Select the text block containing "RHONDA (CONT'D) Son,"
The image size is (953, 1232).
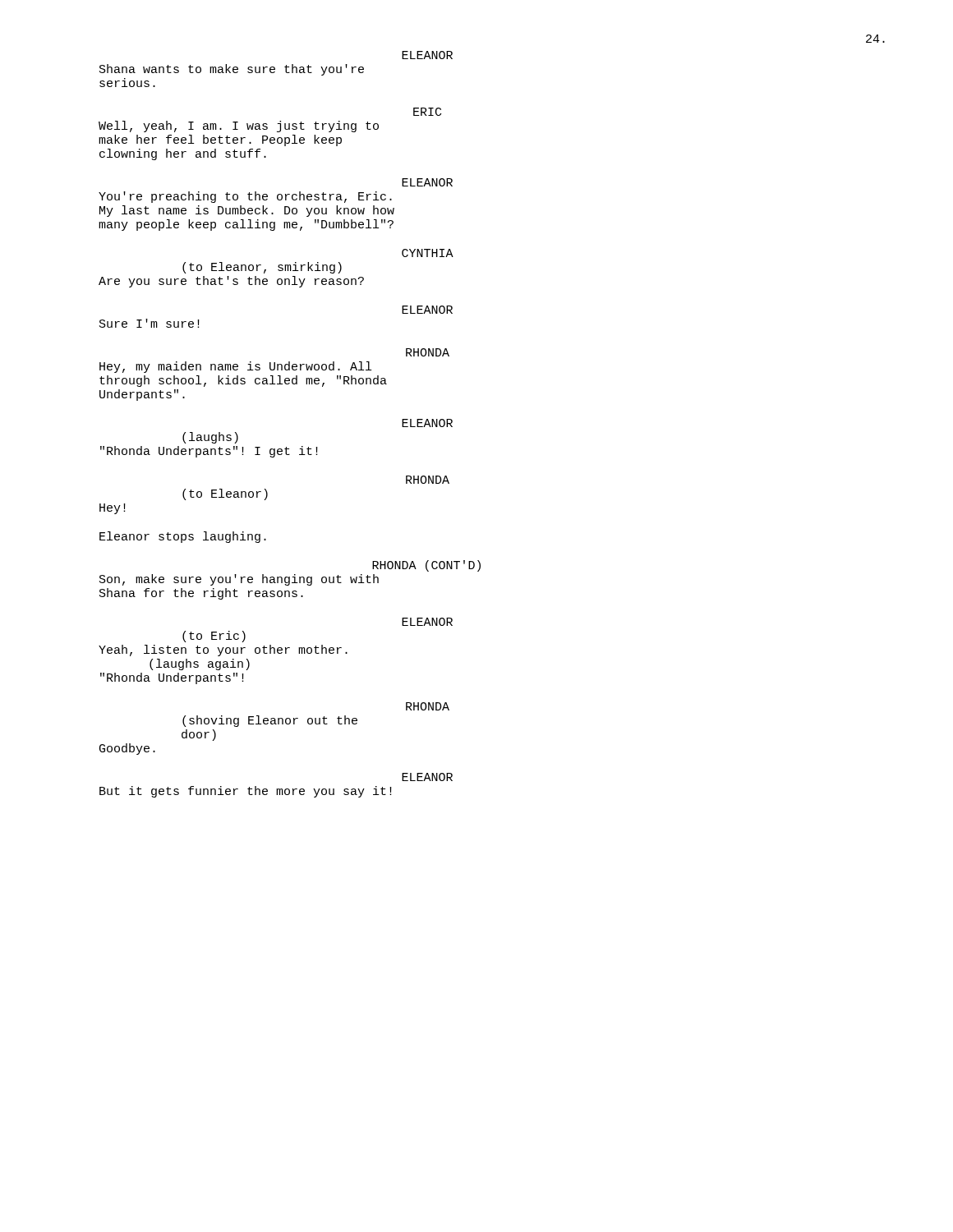[427, 580]
